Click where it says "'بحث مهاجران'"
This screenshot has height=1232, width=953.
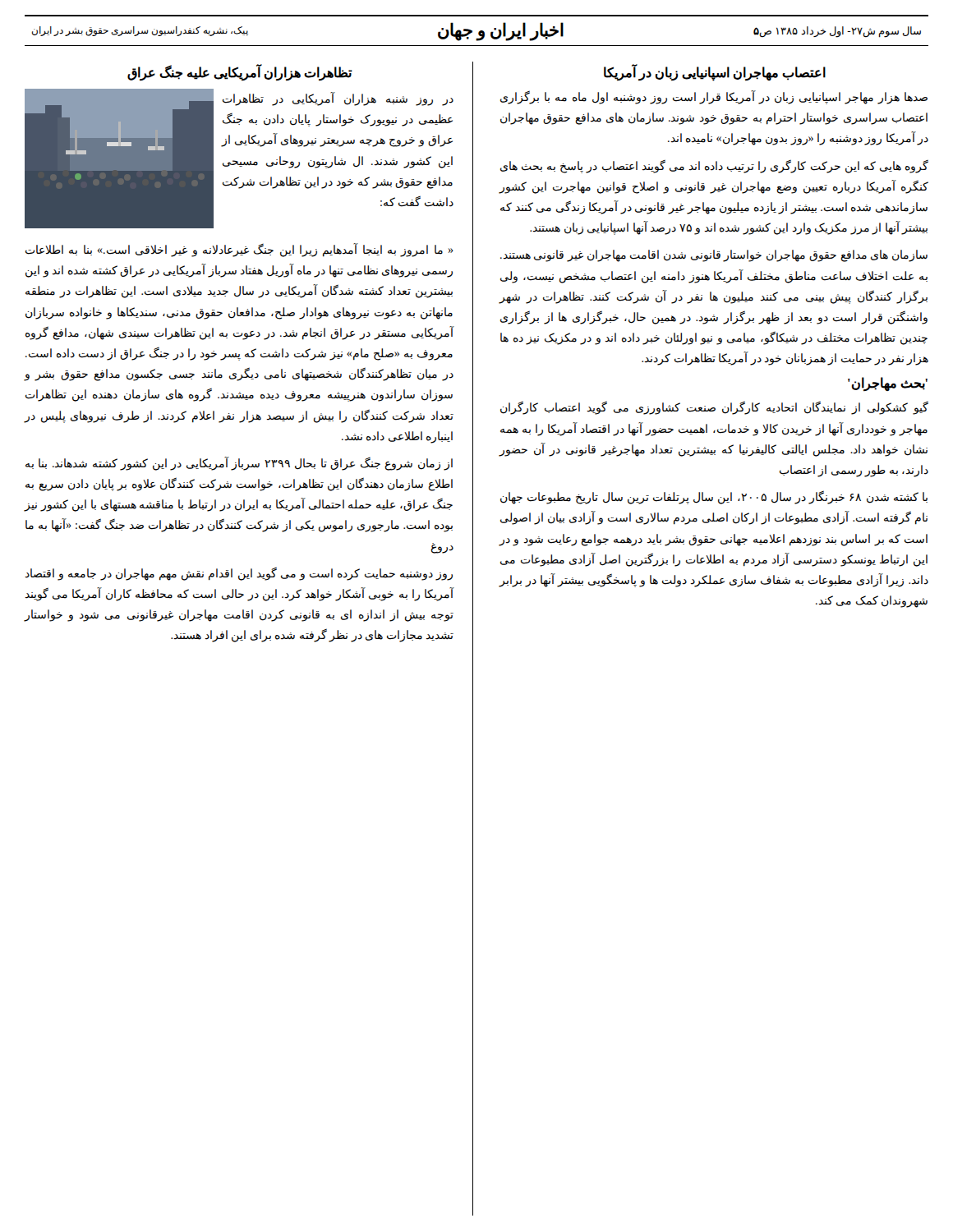click(x=888, y=384)
